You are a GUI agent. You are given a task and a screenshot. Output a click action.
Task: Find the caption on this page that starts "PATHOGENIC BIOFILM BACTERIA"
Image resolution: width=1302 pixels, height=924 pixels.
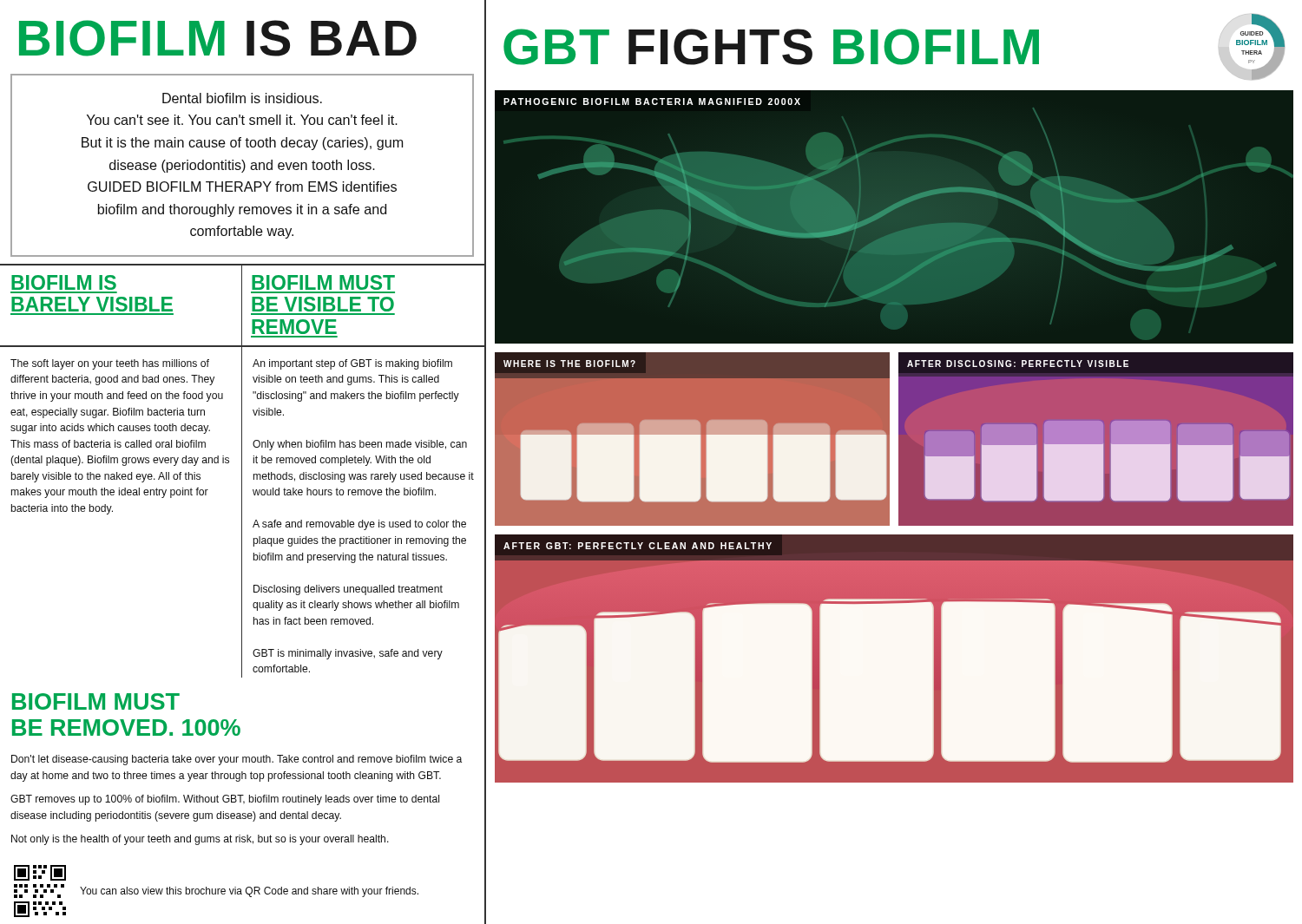click(x=653, y=102)
